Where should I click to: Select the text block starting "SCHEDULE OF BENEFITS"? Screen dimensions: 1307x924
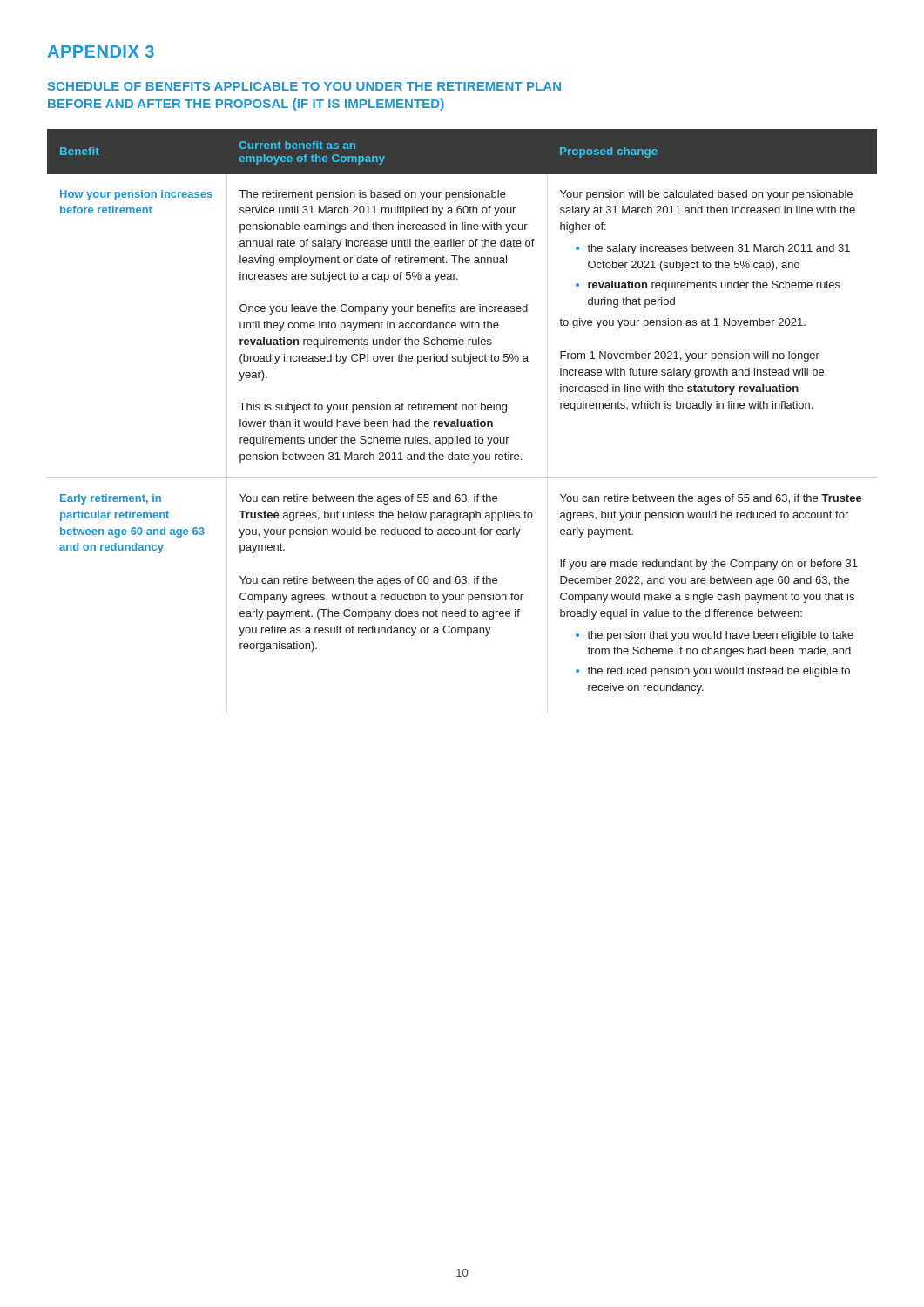coord(462,95)
